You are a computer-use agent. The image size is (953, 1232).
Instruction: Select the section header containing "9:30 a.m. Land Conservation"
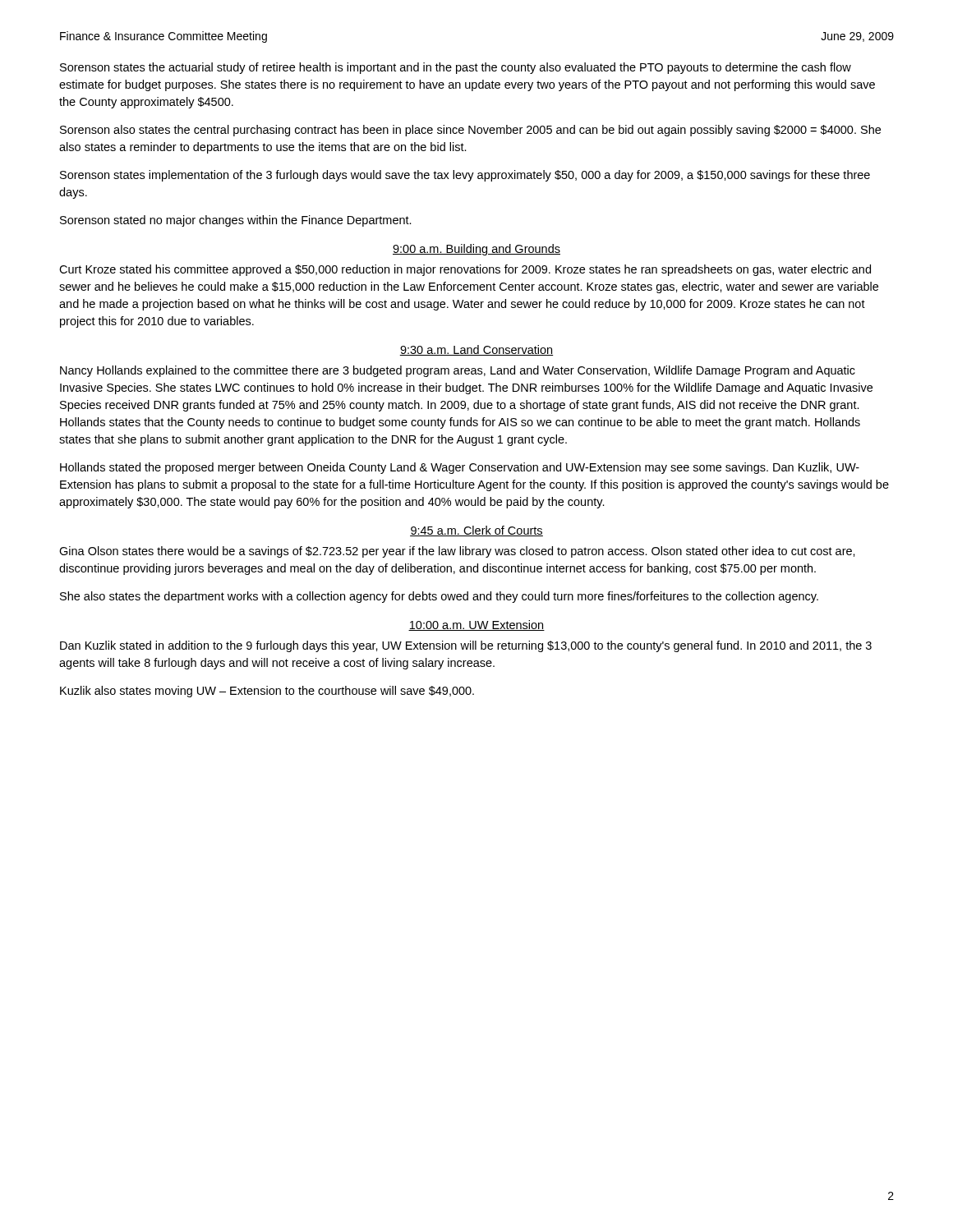476,351
